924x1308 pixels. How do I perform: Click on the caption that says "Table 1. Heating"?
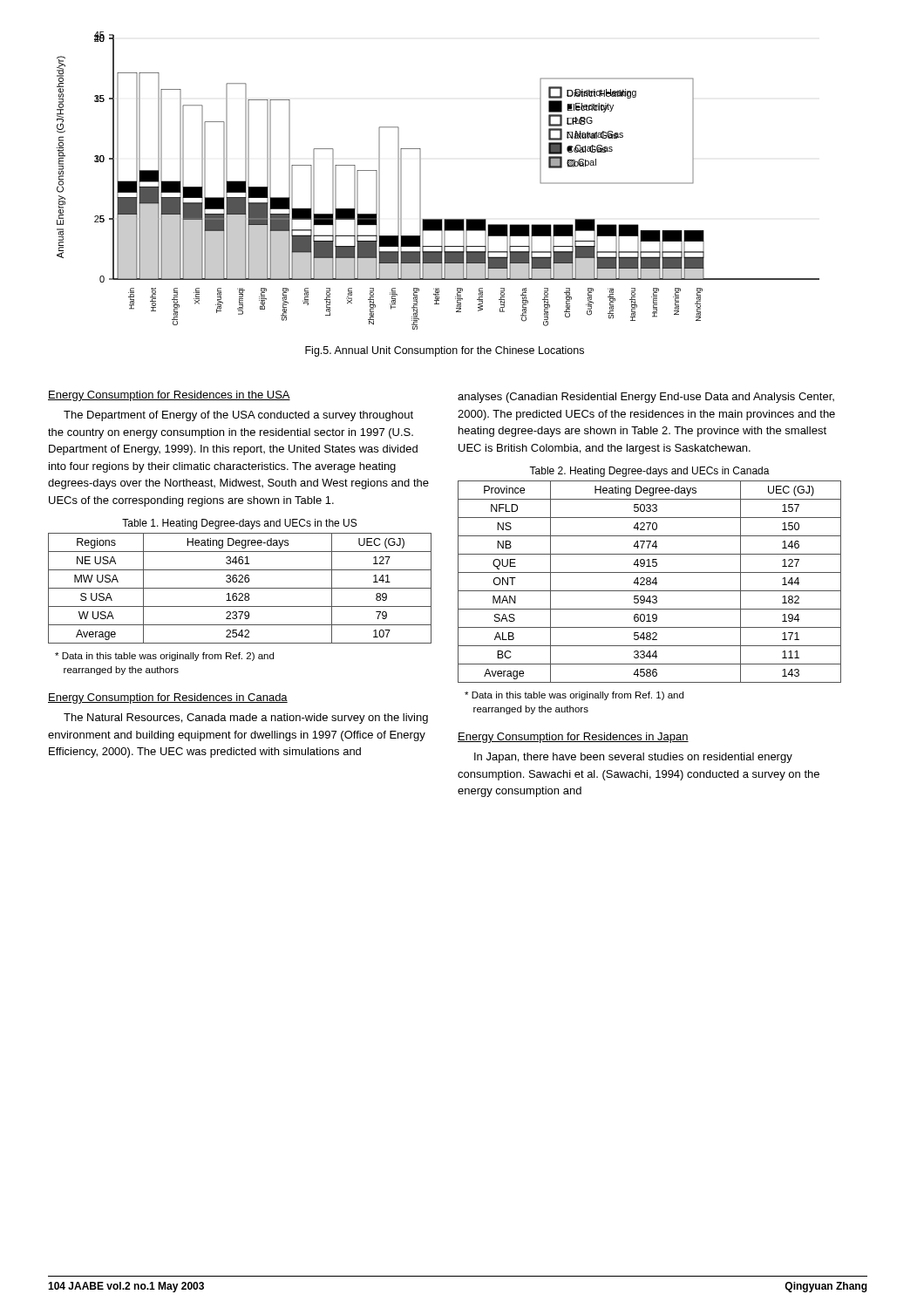[x=240, y=523]
